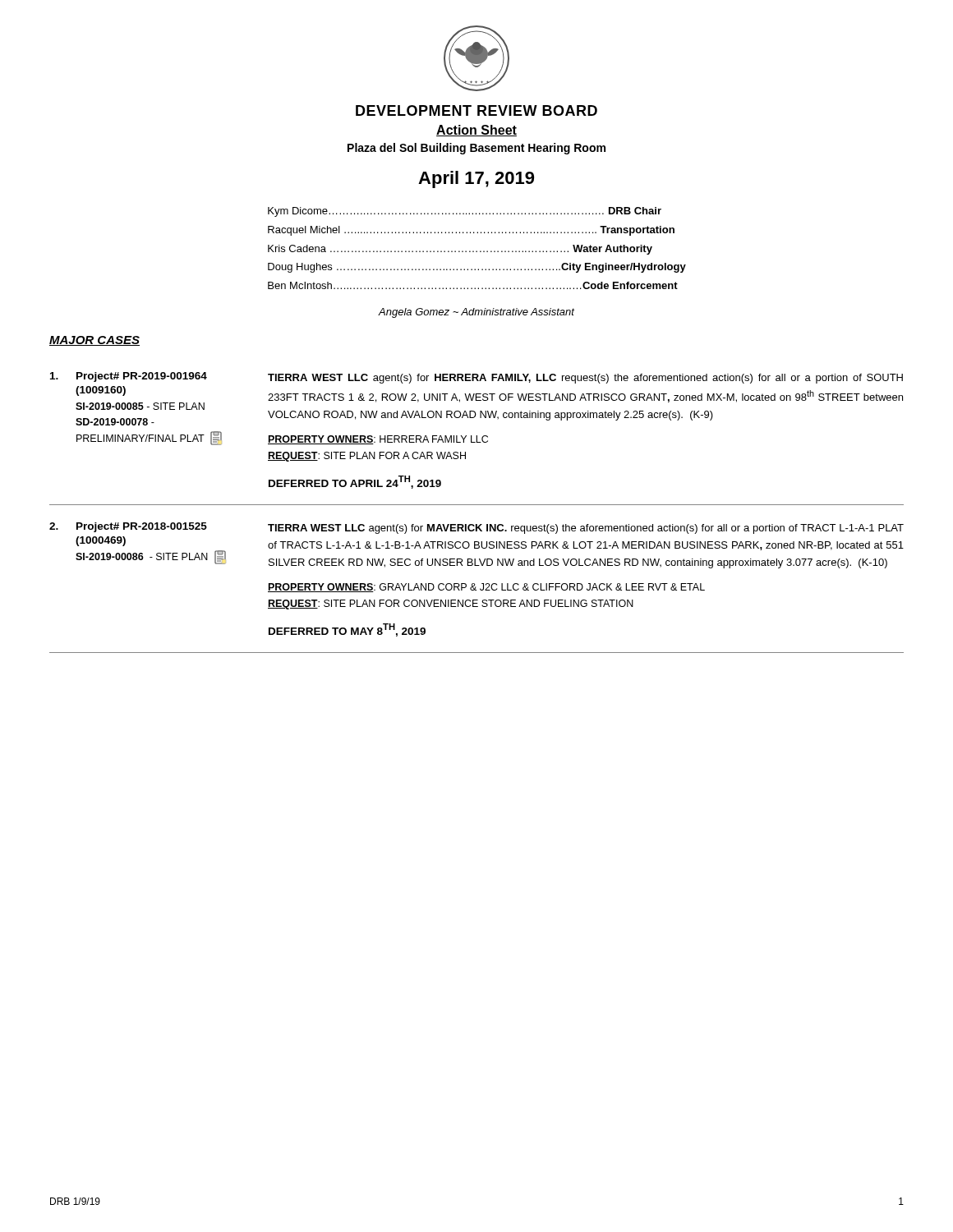The width and height of the screenshot is (953, 1232).
Task: Locate the text block that says "TIERRA WEST LLC agent(s) for MAVERICK INC. request(s)"
Action: pos(586,579)
